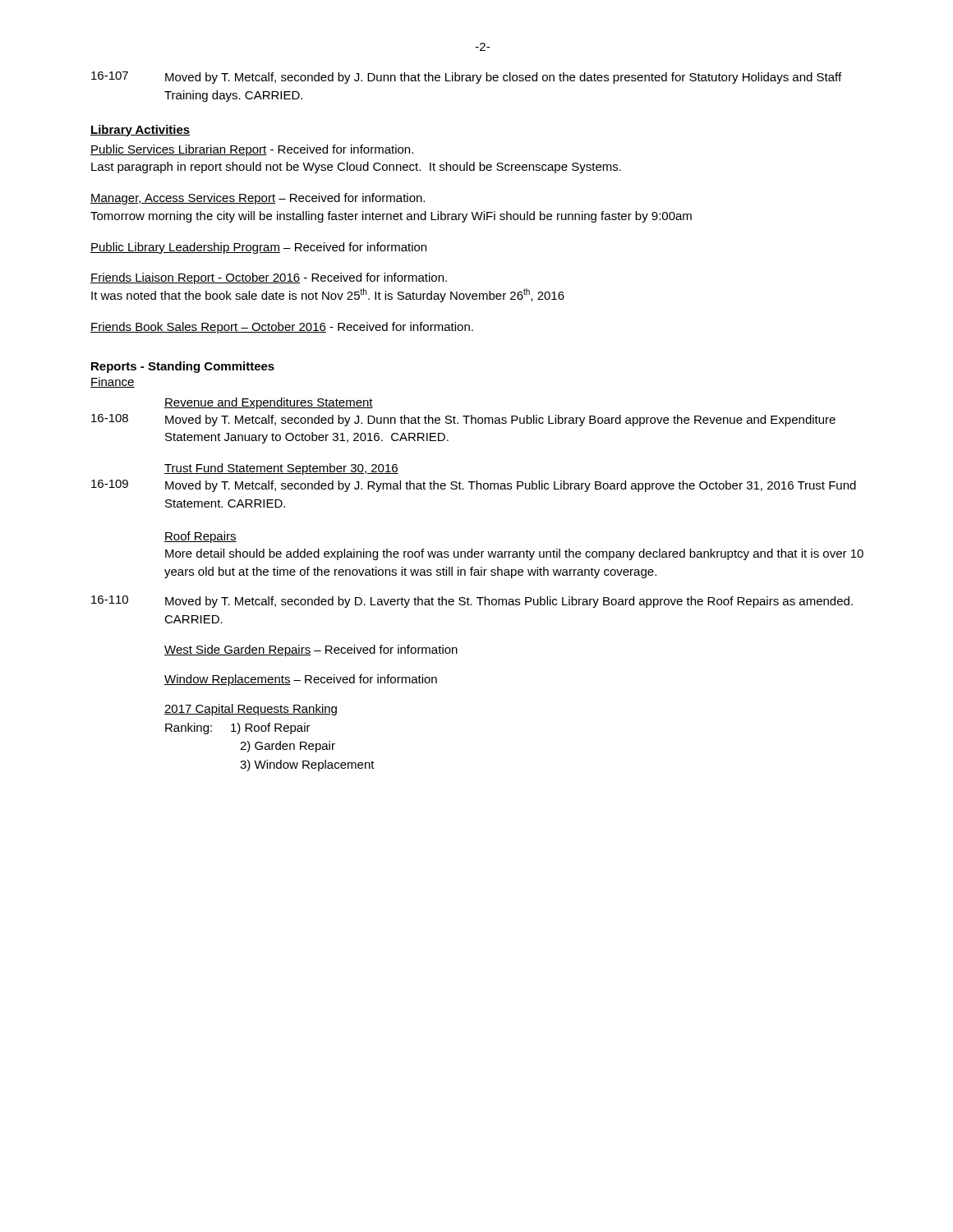Find "Public Library Leadership Program – Received for information" on this page
953x1232 pixels.
pos(259,246)
